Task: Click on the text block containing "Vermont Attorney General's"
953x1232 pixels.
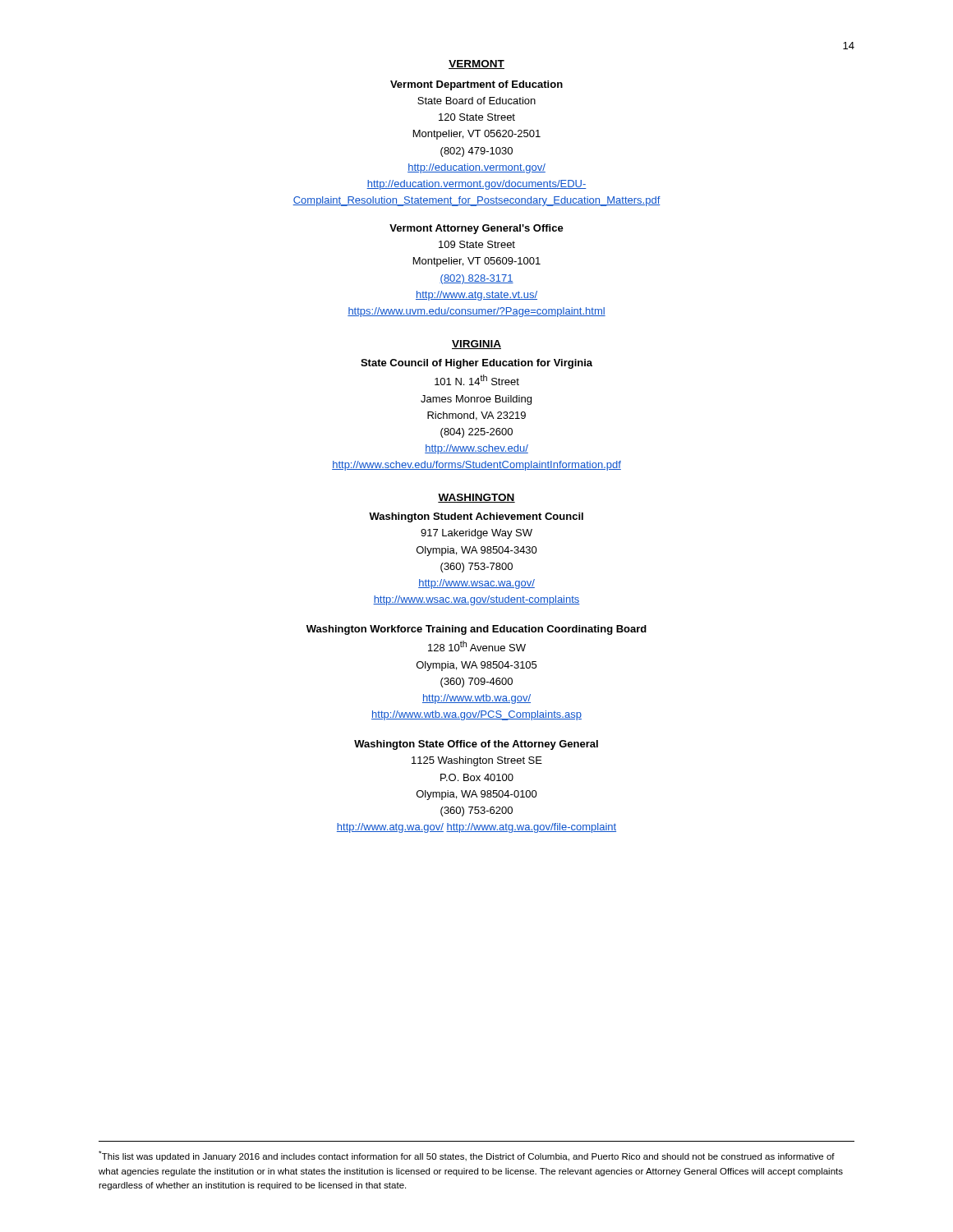Action: pyautogui.click(x=476, y=269)
